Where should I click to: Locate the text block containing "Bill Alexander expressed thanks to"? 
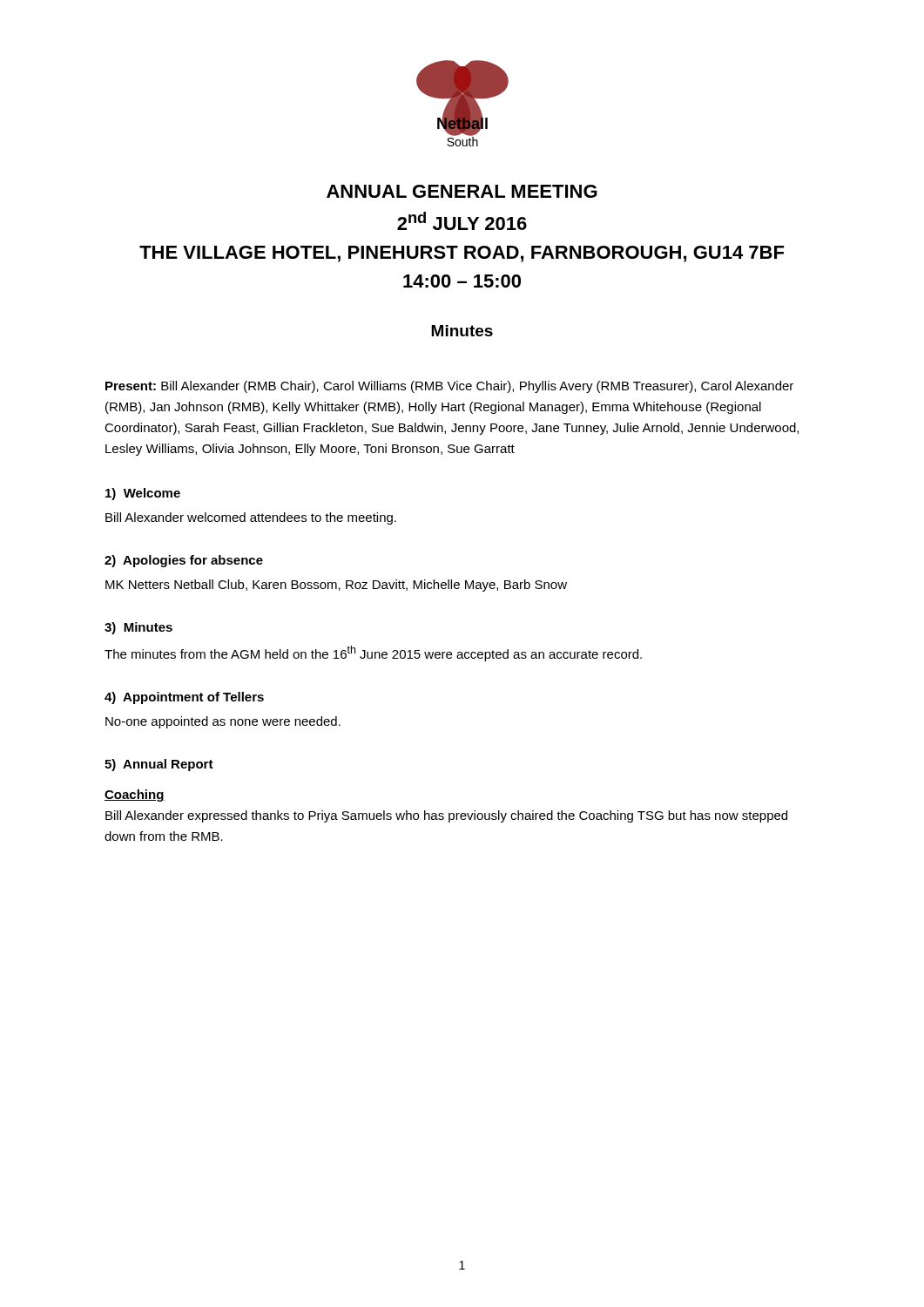click(x=446, y=826)
